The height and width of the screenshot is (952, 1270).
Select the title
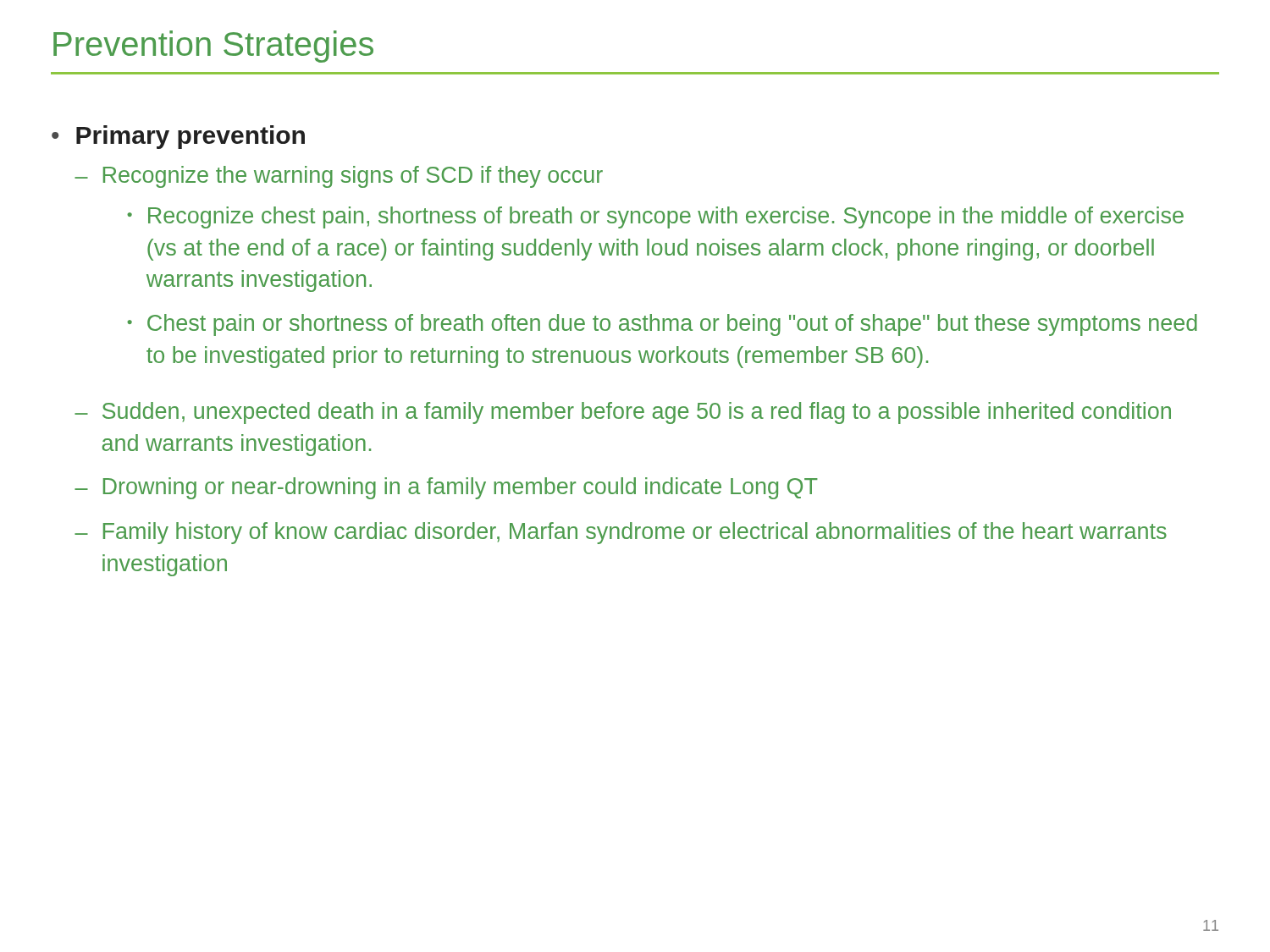click(635, 50)
